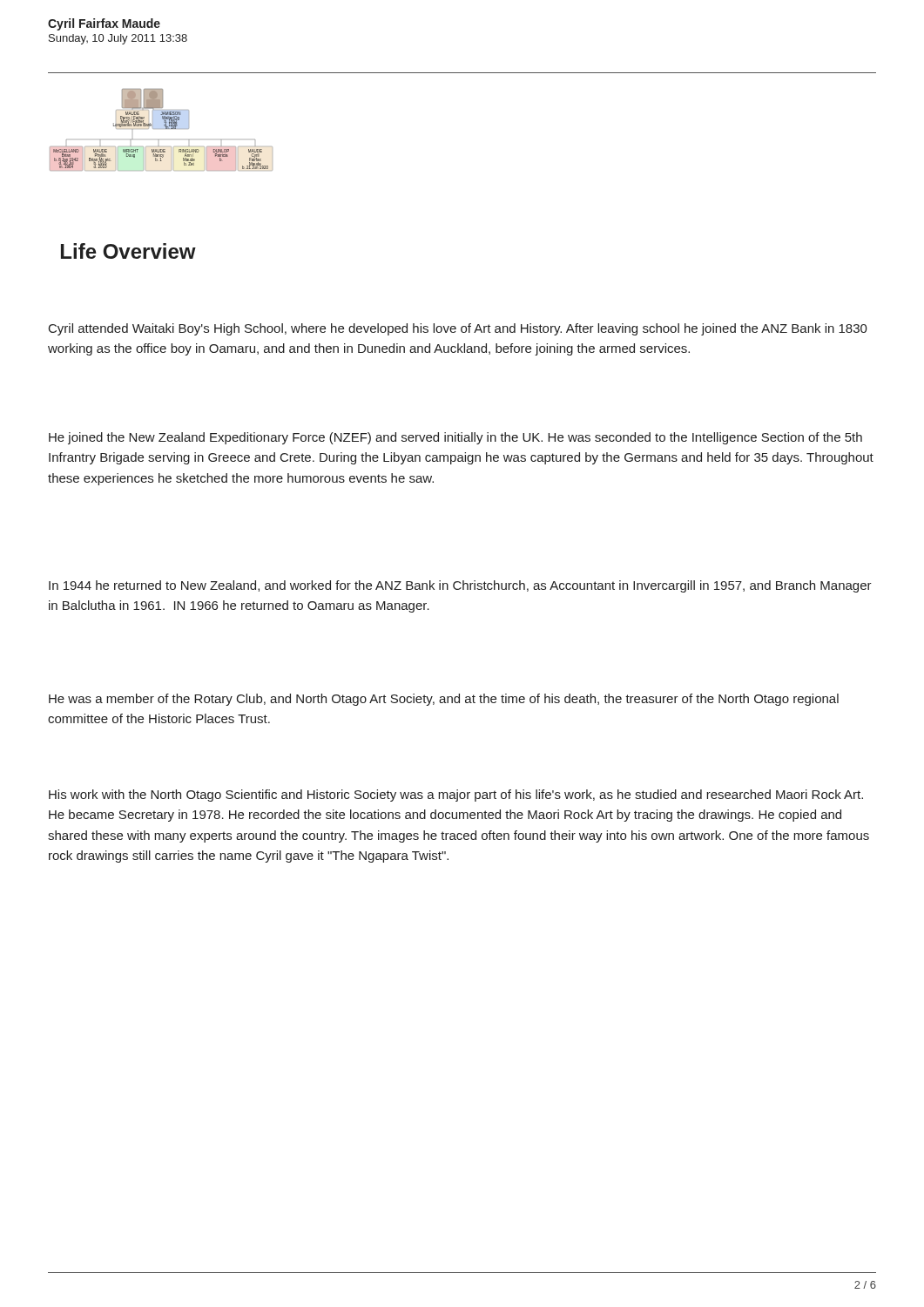Locate the organizational chart
Screen dimensions: 1307x924
pyautogui.click(x=174, y=150)
